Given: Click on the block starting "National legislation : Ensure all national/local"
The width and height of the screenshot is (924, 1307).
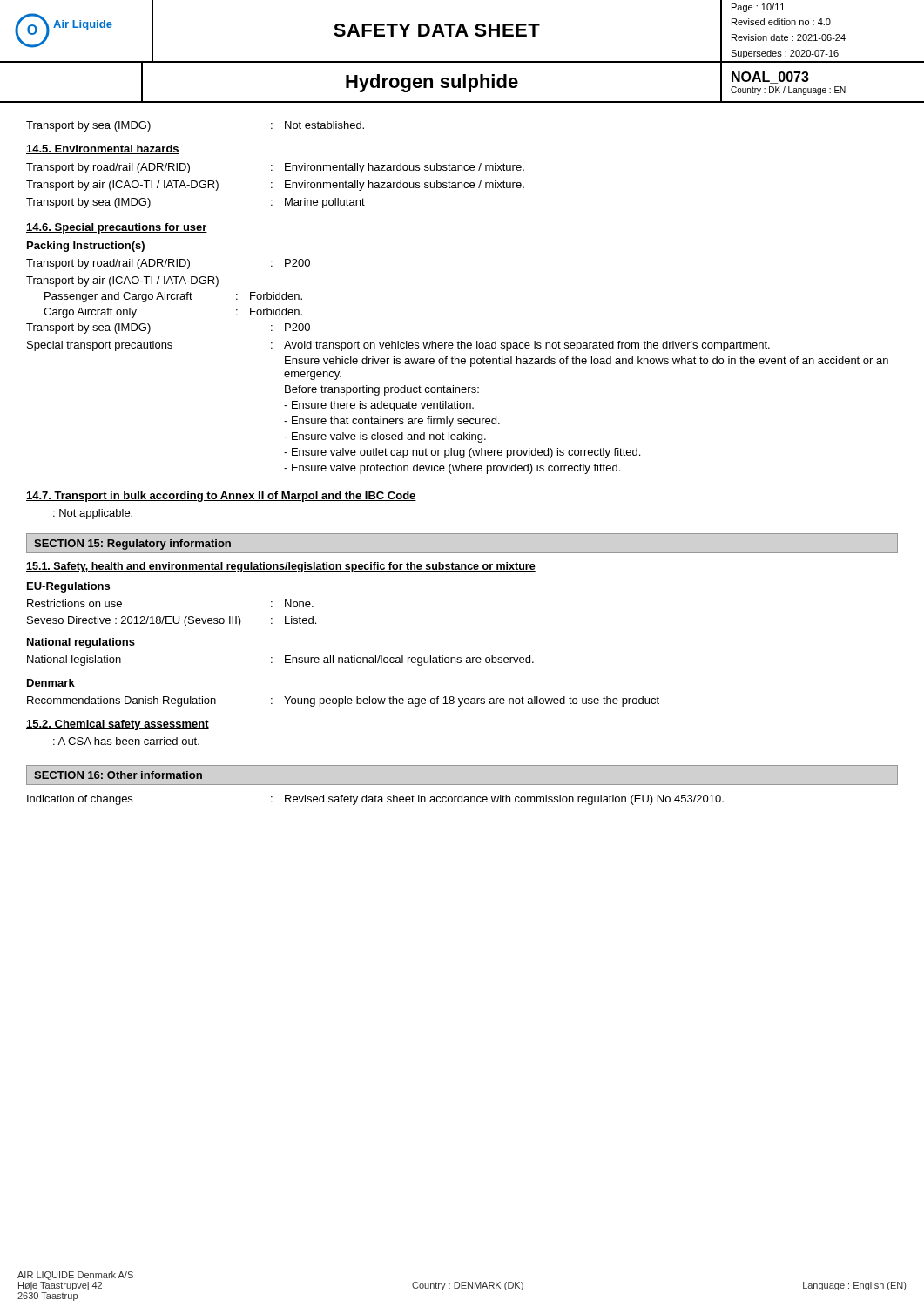Looking at the screenshot, I should point(462,659).
